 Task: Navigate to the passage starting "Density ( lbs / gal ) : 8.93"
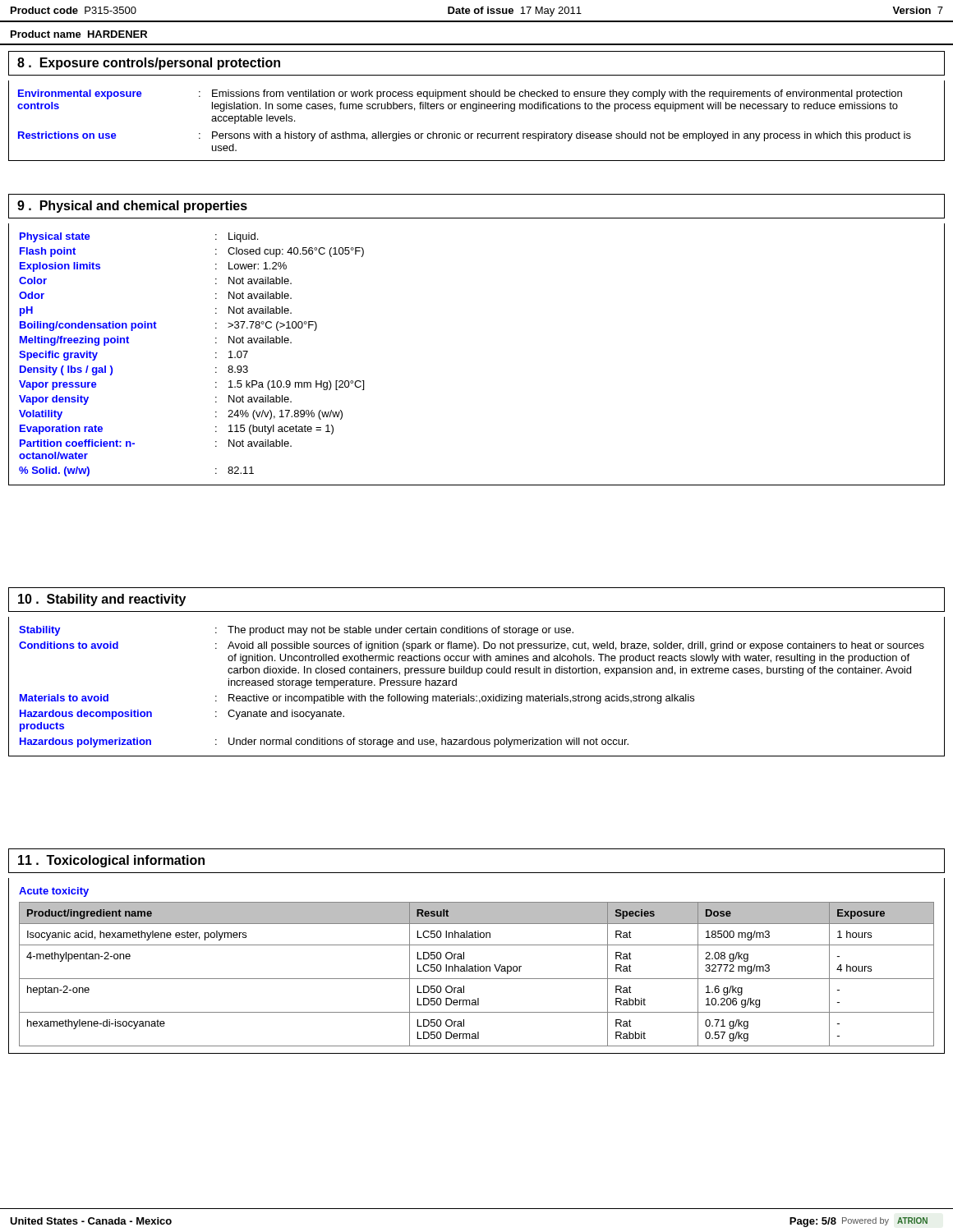pyautogui.click(x=68, y=370)
